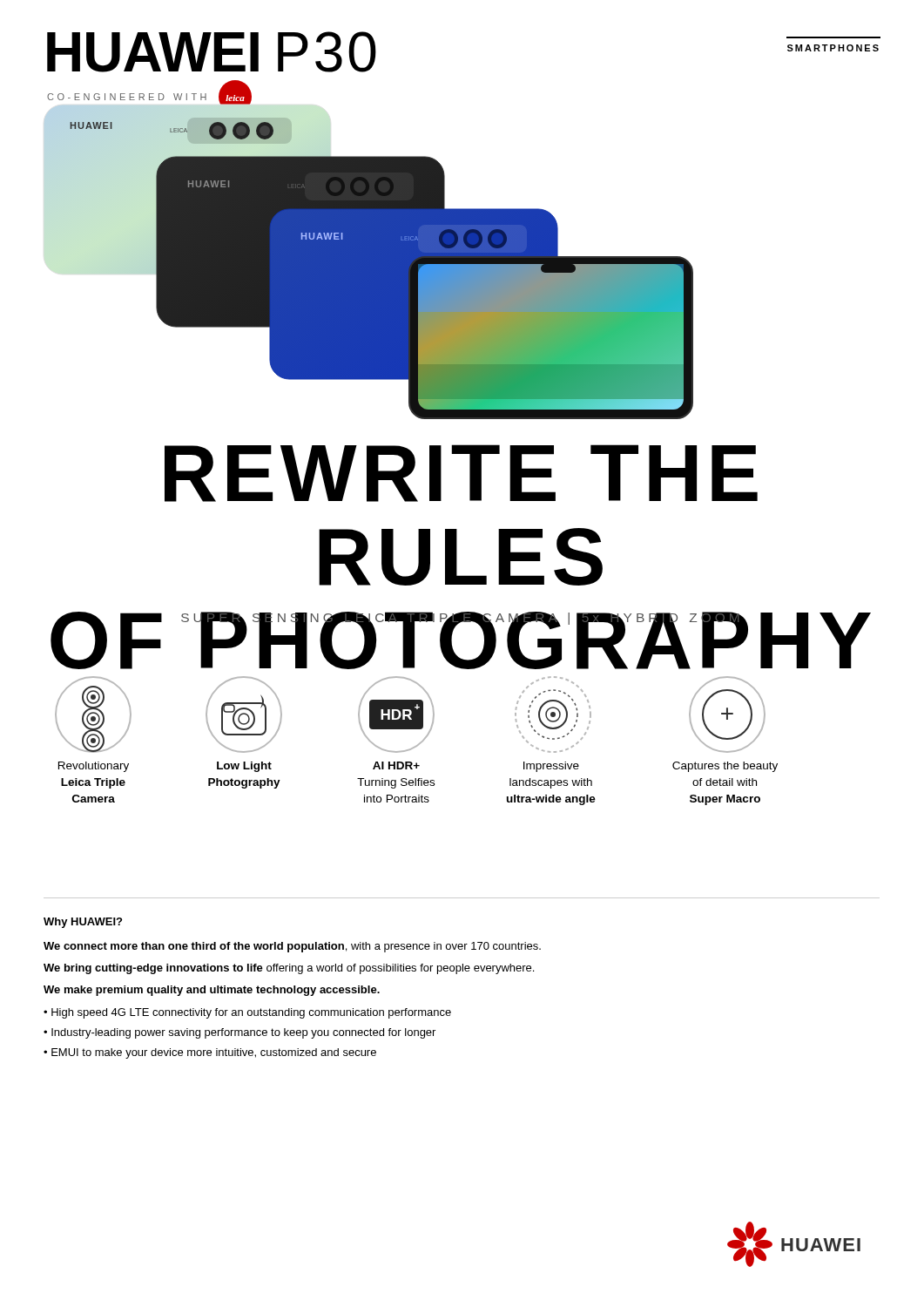Point to the element starting "• Industry-leading power saving performance to keep you"
Viewport: 924px width, 1307px height.
point(240,1032)
